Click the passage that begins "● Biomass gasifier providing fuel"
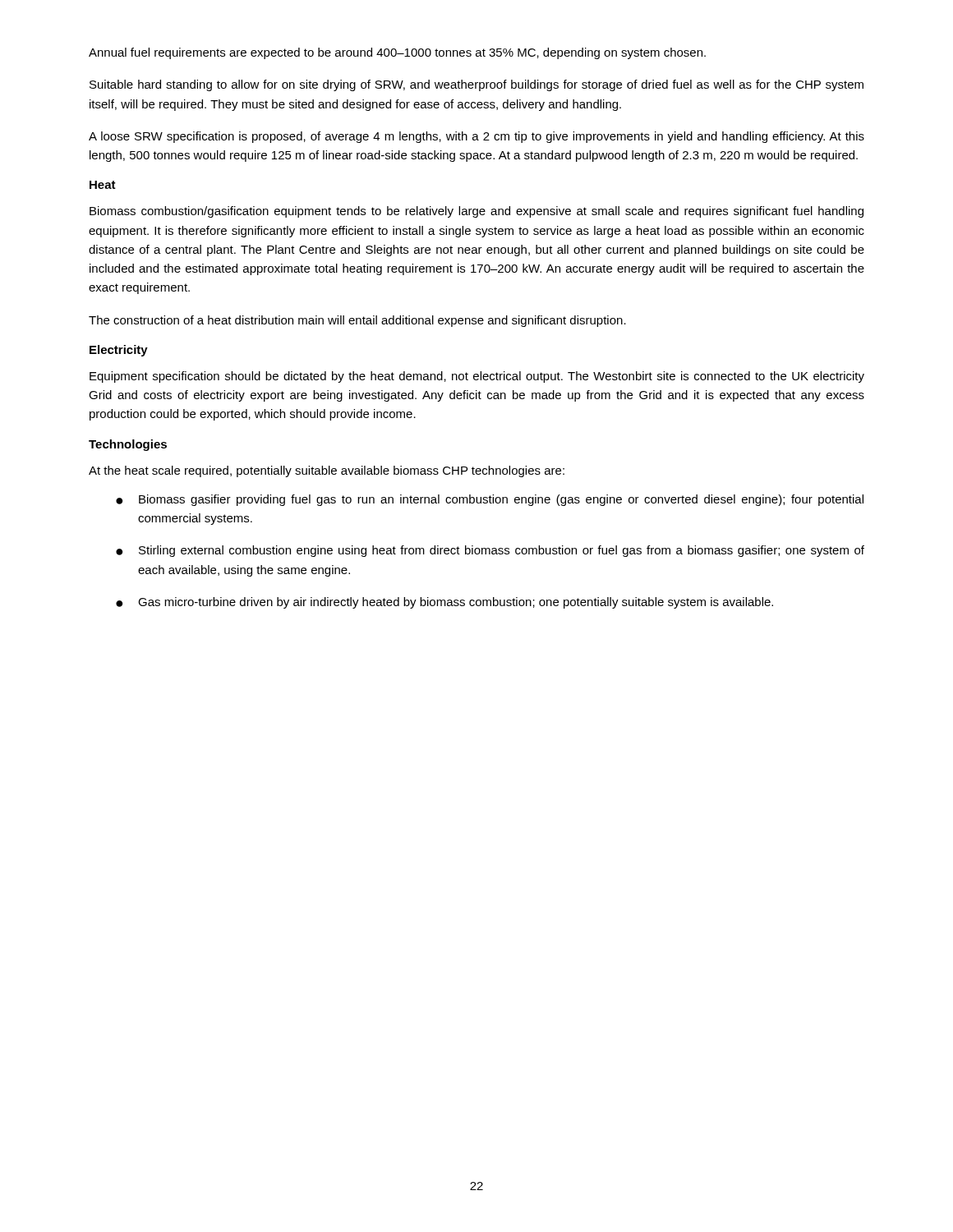953x1232 pixels. pyautogui.click(x=490, y=508)
